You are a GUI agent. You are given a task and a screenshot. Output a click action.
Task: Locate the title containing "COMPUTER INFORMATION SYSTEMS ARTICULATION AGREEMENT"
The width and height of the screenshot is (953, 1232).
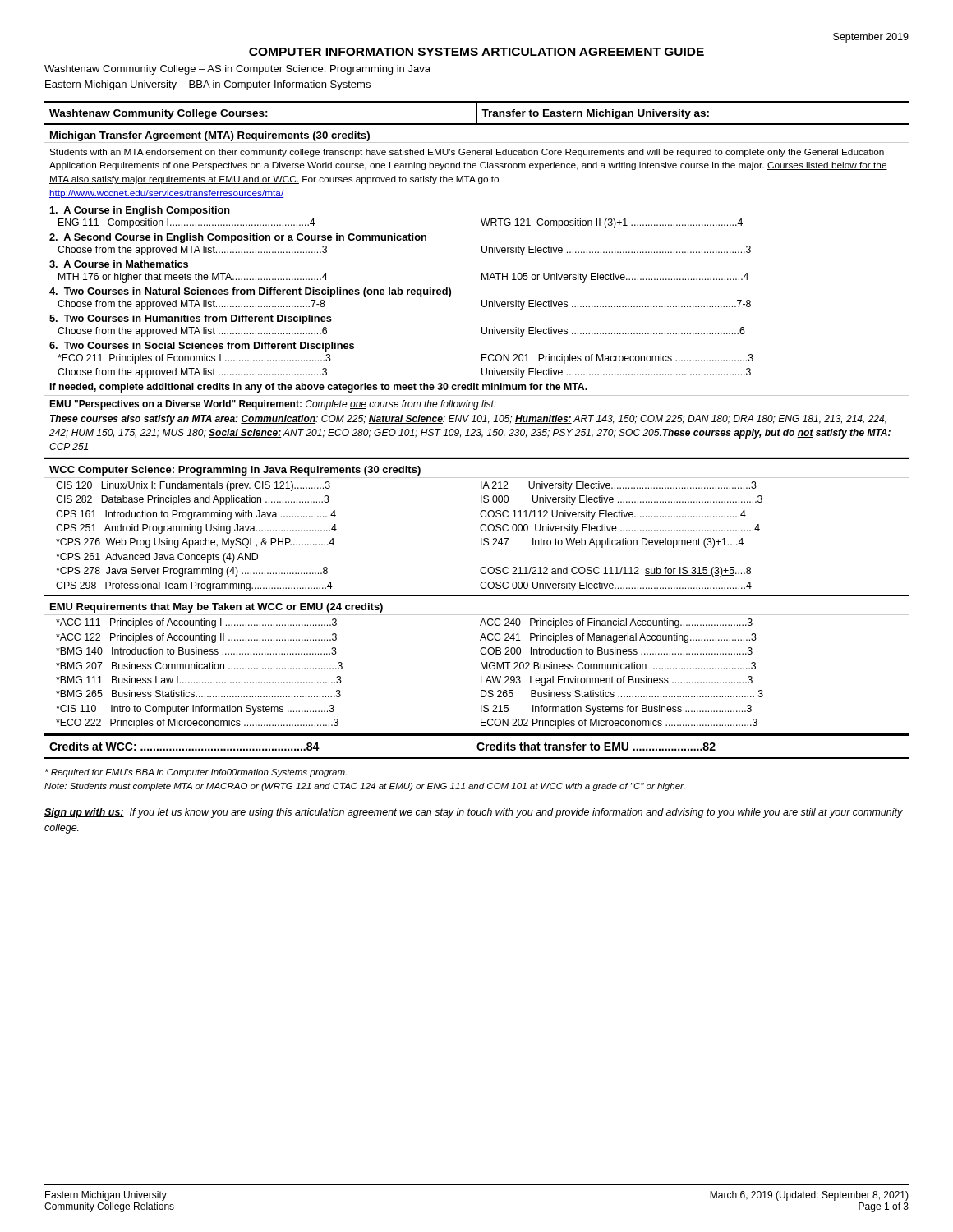pos(476,51)
